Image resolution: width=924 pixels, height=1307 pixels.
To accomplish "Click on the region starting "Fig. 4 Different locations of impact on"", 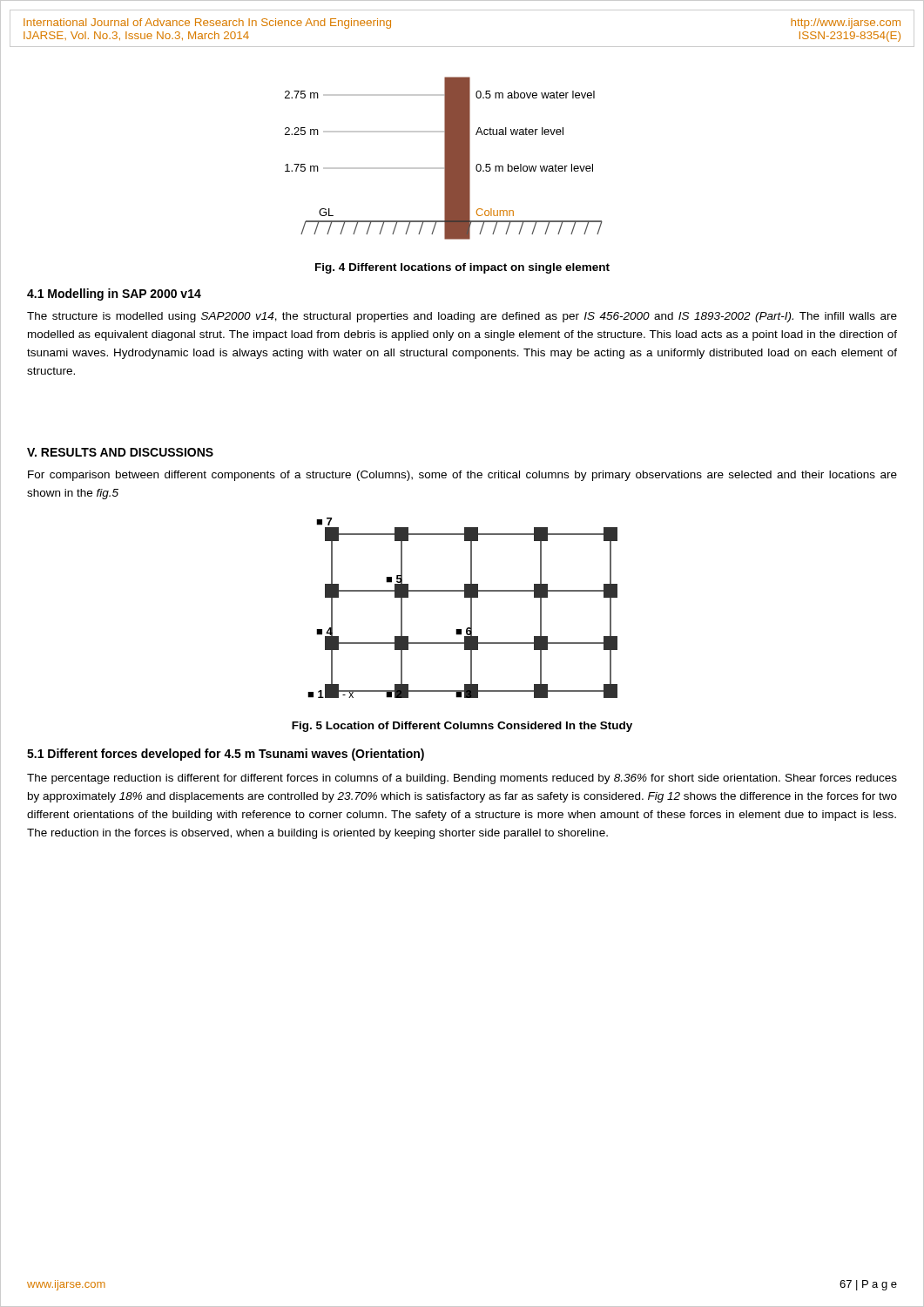I will pyautogui.click(x=462, y=267).
